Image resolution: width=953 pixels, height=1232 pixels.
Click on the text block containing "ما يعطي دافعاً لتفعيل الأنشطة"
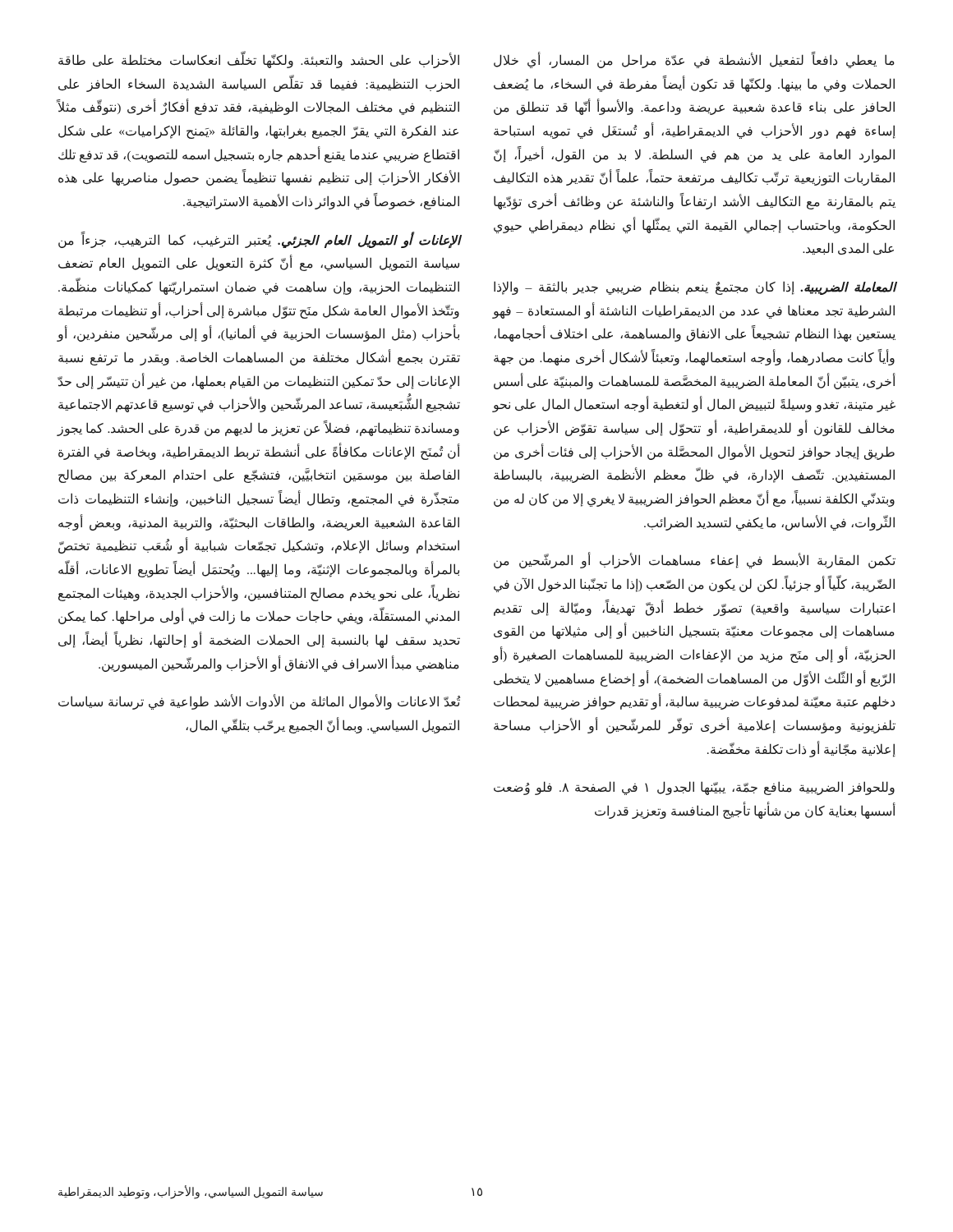[694, 155]
